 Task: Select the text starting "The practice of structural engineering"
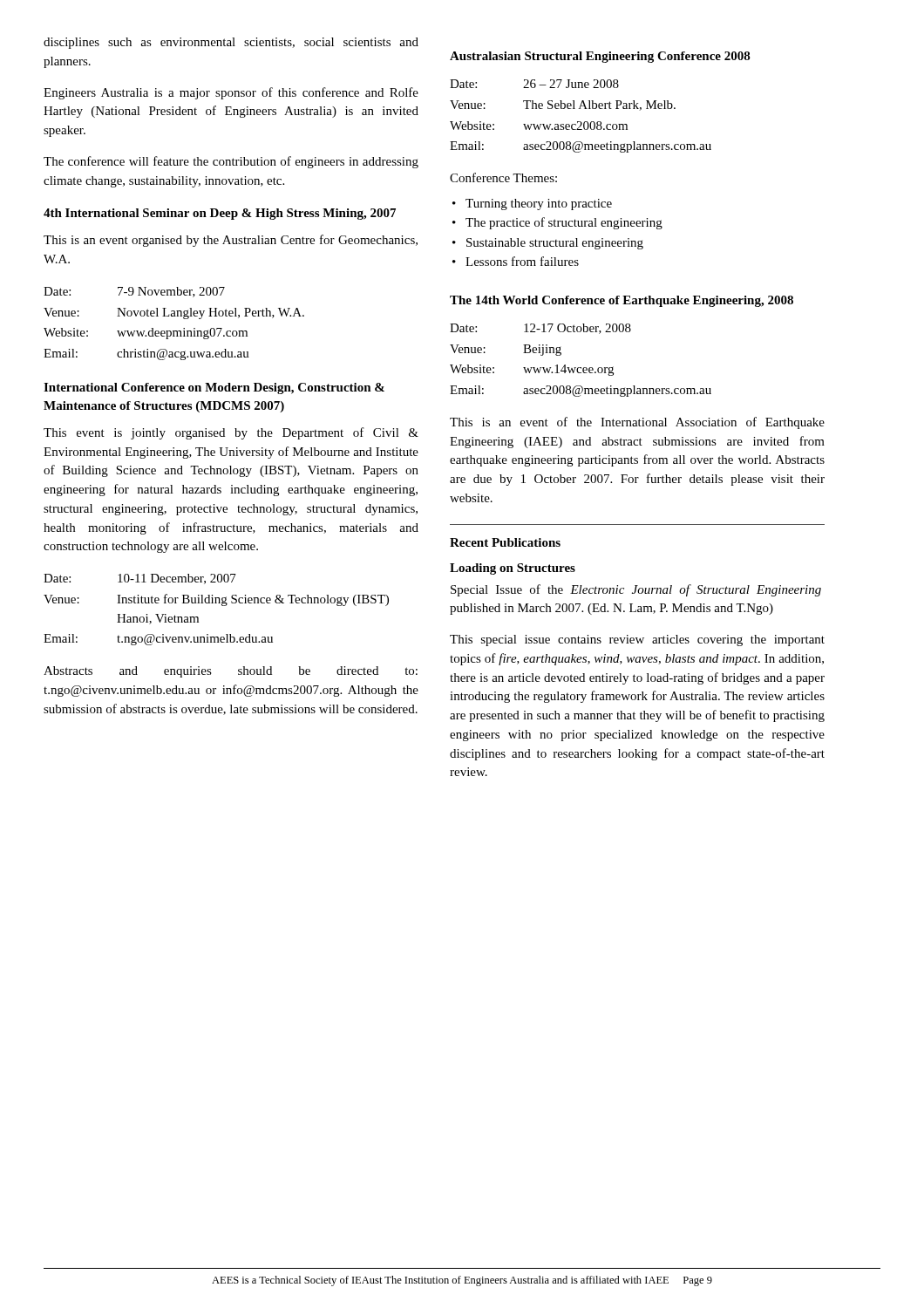pyautogui.click(x=564, y=223)
